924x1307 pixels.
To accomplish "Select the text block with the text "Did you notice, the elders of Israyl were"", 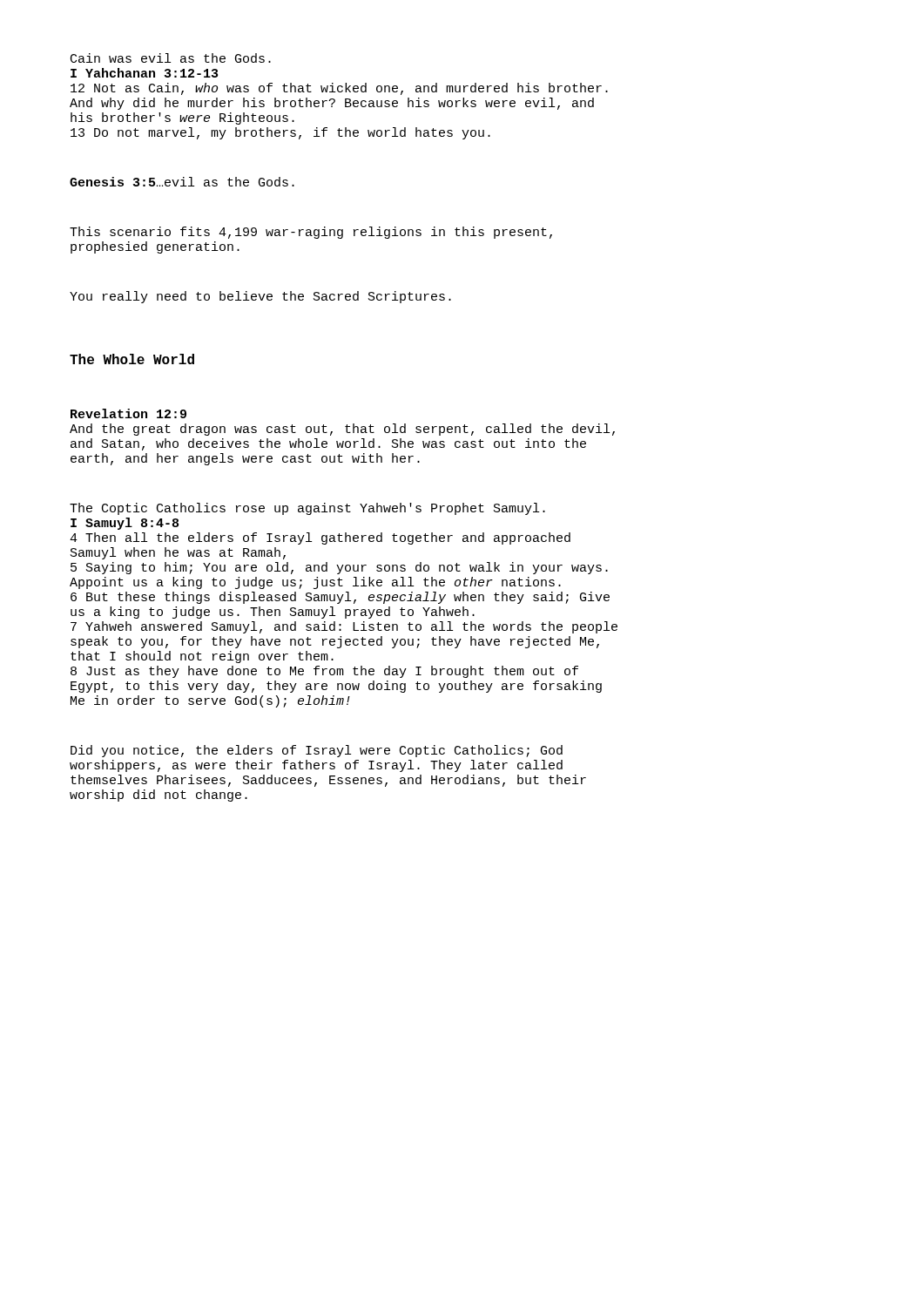I will tap(328, 774).
